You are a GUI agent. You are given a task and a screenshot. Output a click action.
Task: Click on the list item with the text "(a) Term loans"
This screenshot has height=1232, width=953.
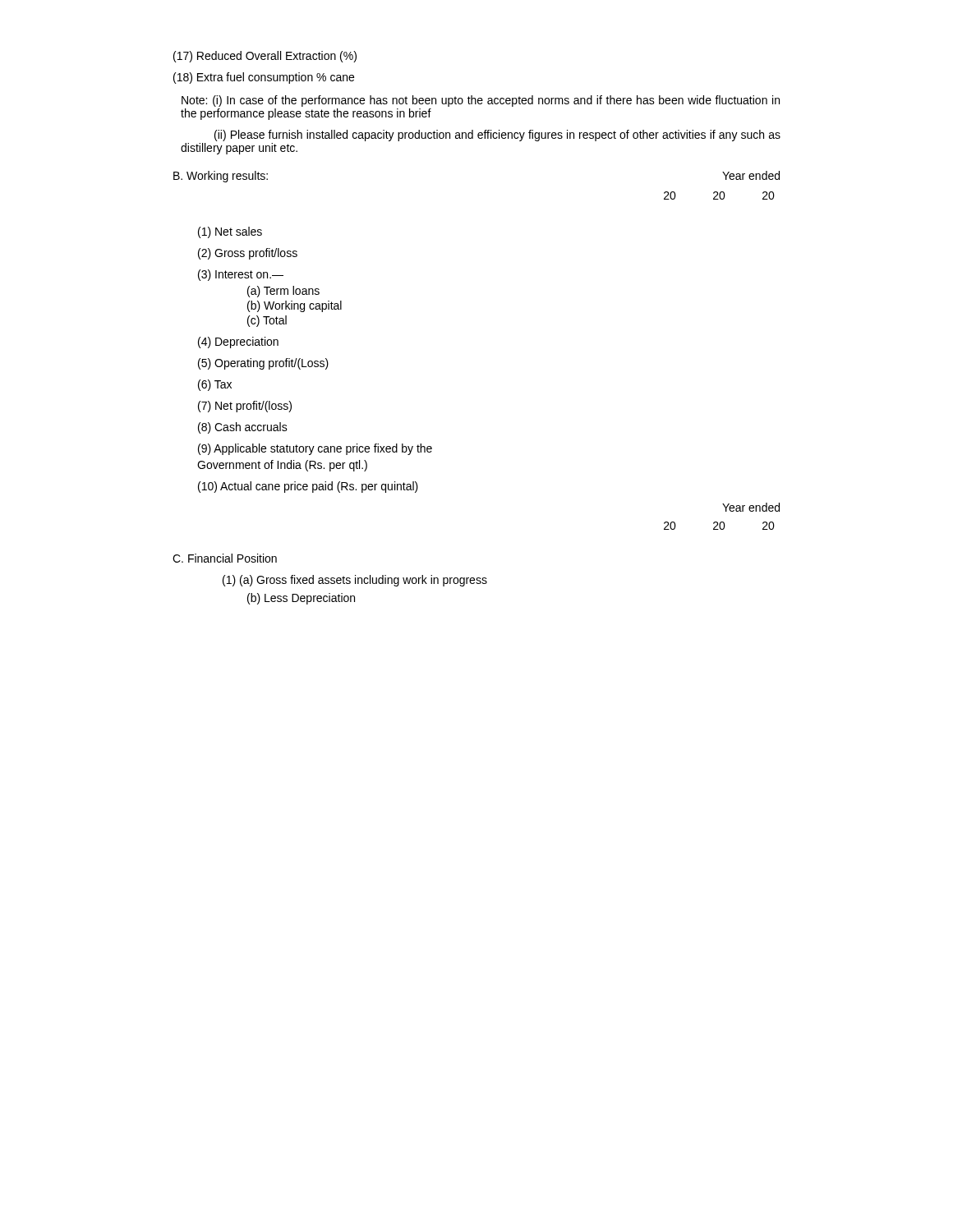point(283,291)
